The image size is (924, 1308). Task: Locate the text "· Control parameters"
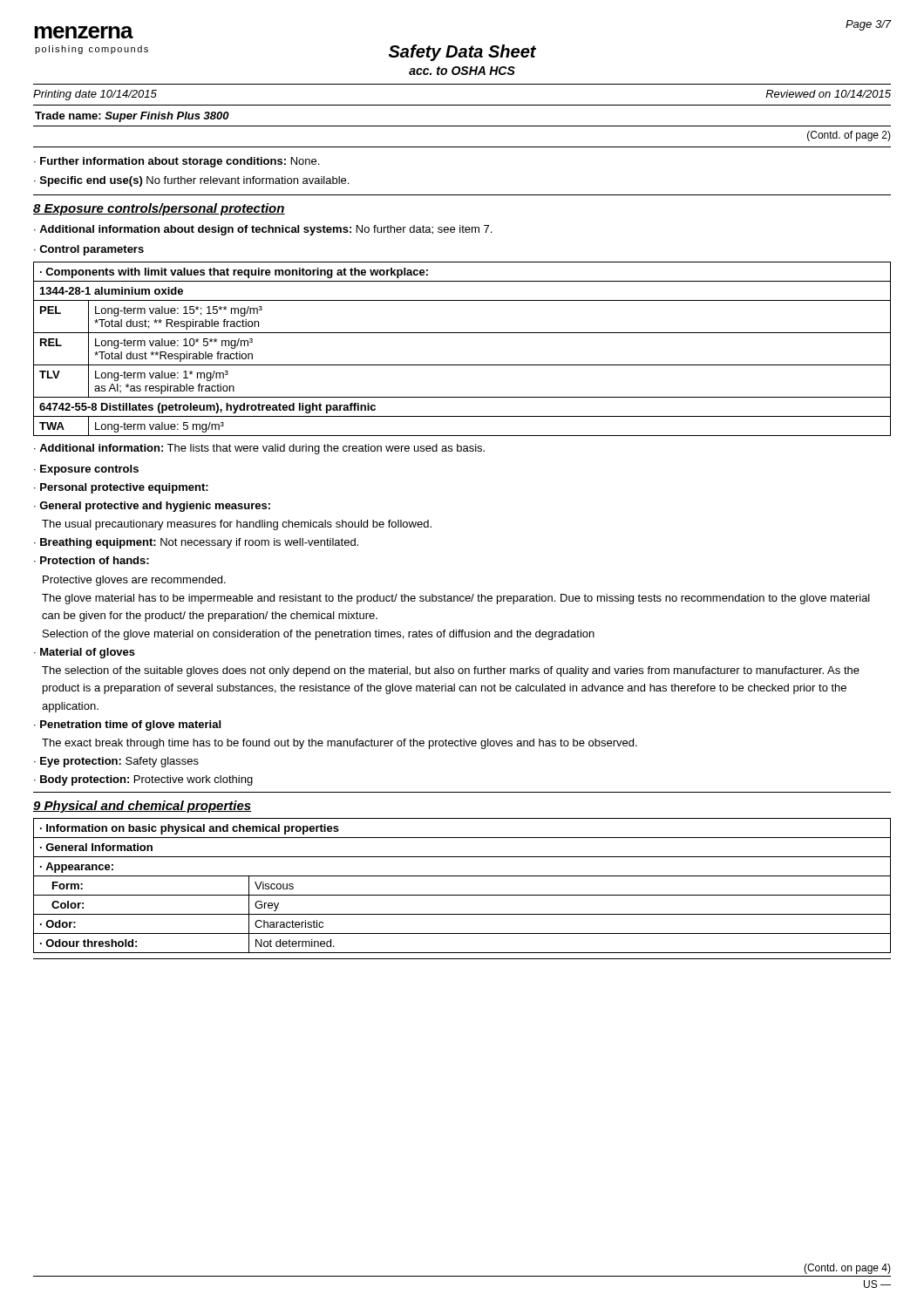[89, 249]
